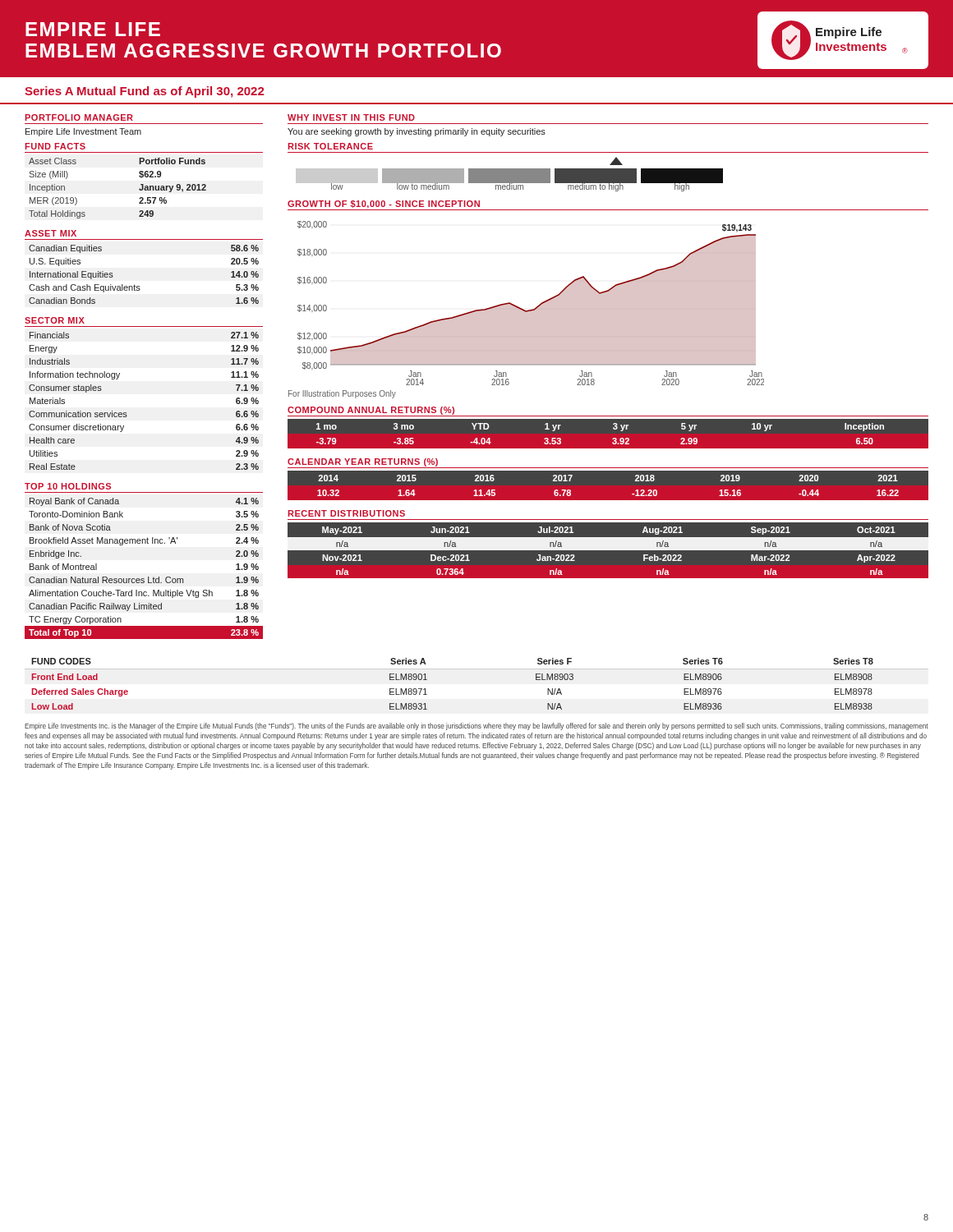Click on the footnote containing "Empire Life Investments Inc. is"
This screenshot has height=1232, width=953.
[476, 746]
